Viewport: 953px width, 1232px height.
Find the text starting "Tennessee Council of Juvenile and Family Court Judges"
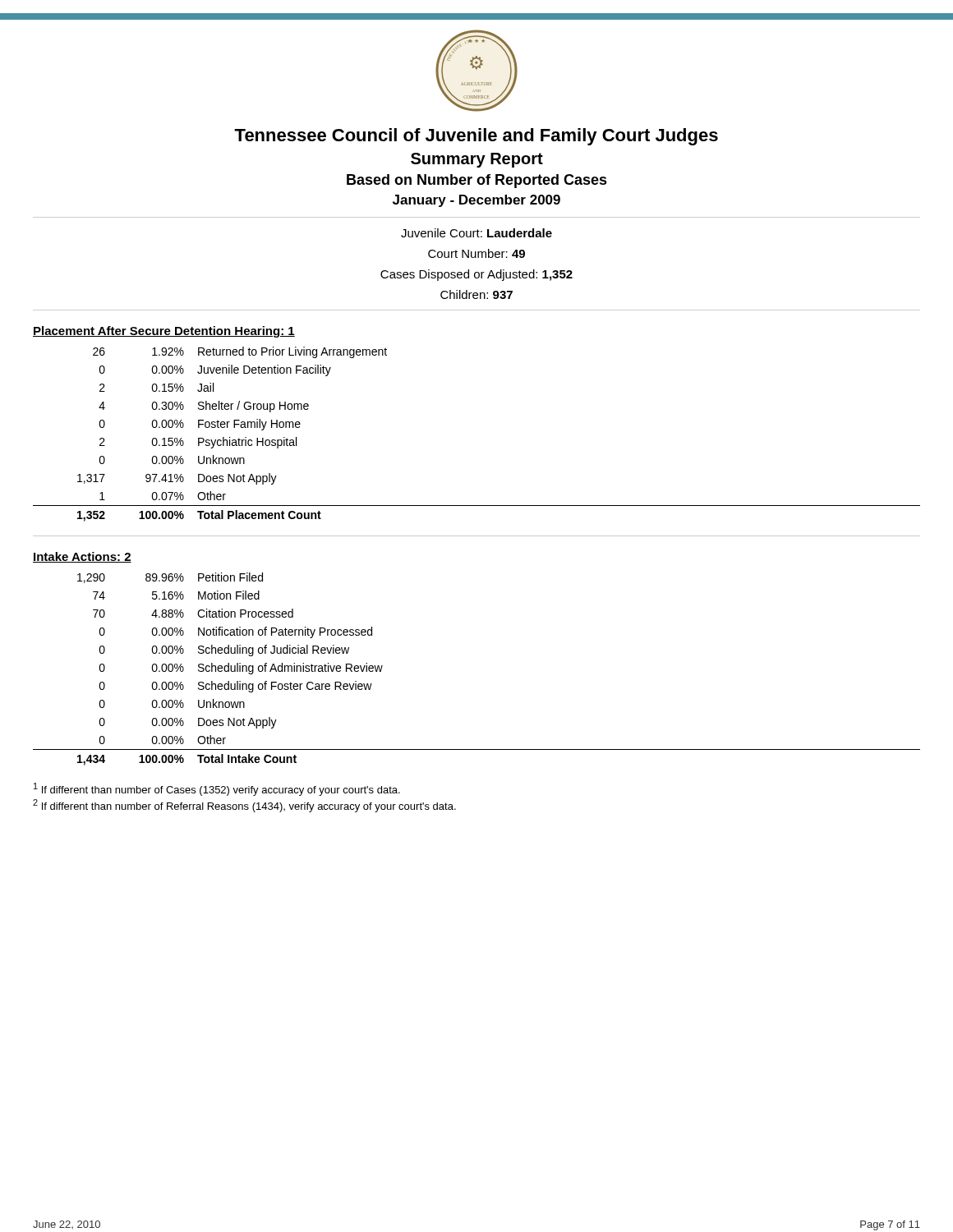pos(476,167)
